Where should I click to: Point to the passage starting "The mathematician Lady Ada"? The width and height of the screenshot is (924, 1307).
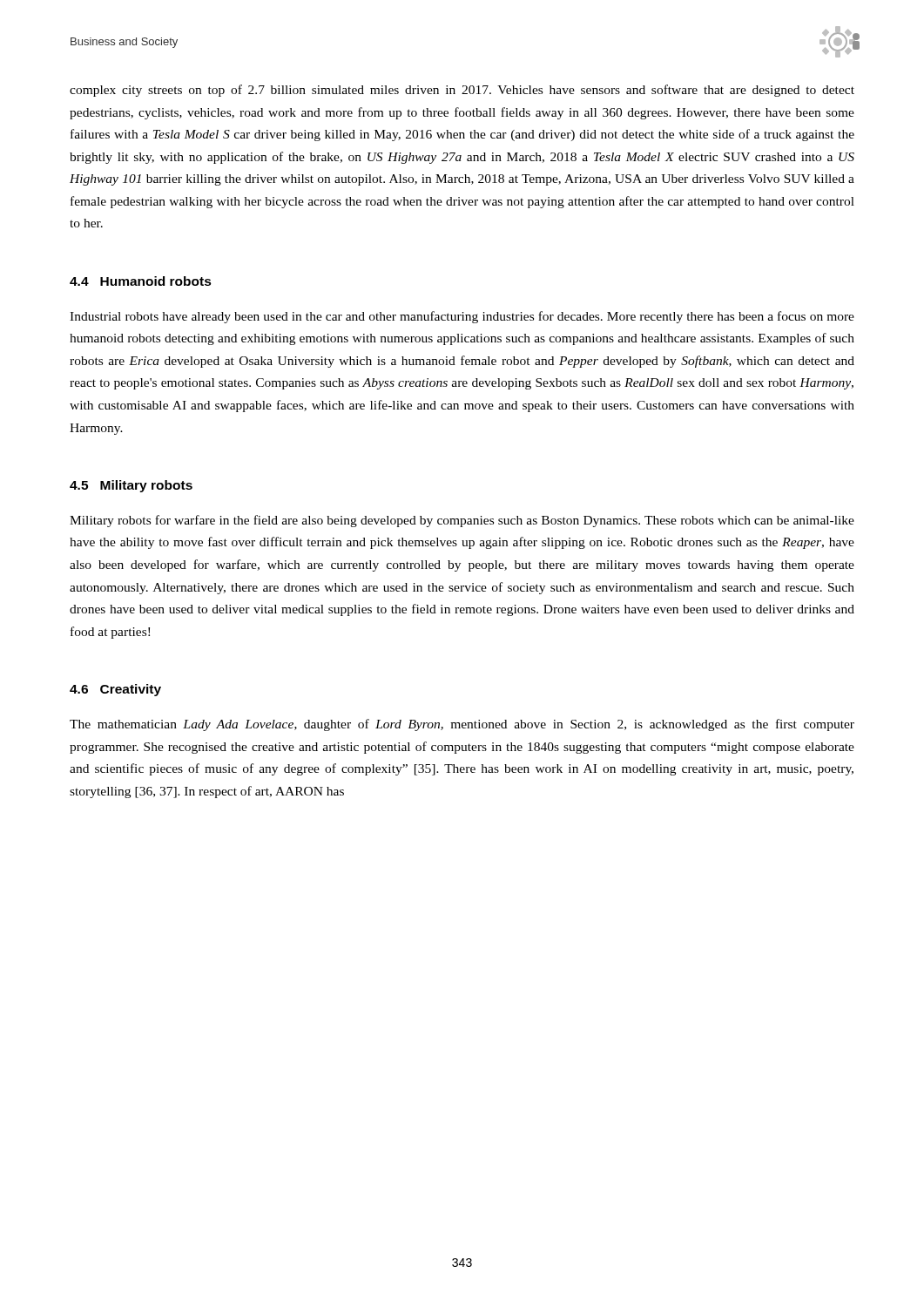(x=462, y=757)
